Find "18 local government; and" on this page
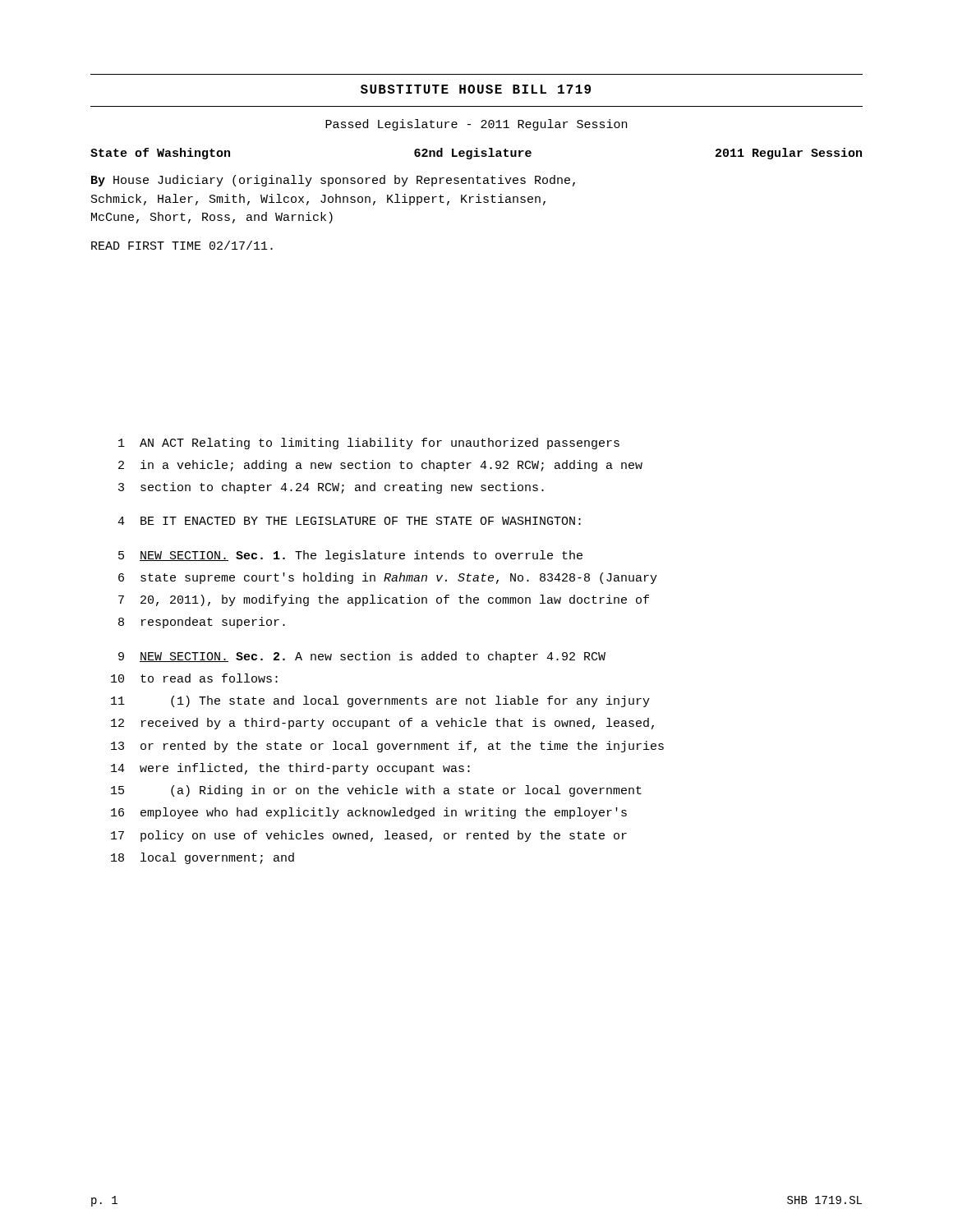This screenshot has width=953, height=1232. pyautogui.click(x=203, y=858)
